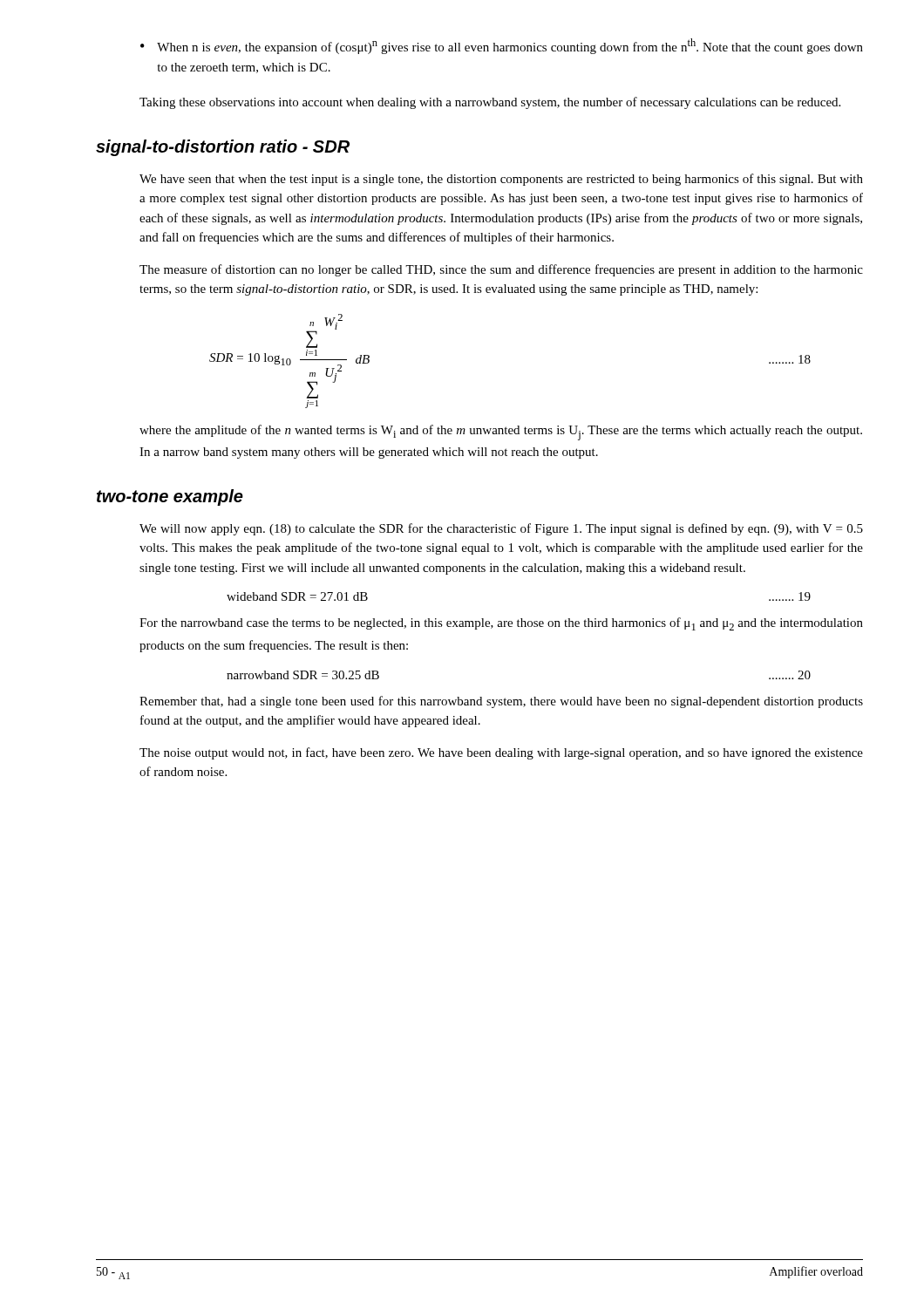Find the block on this page that starts "We have seen that when the test"

coord(501,208)
